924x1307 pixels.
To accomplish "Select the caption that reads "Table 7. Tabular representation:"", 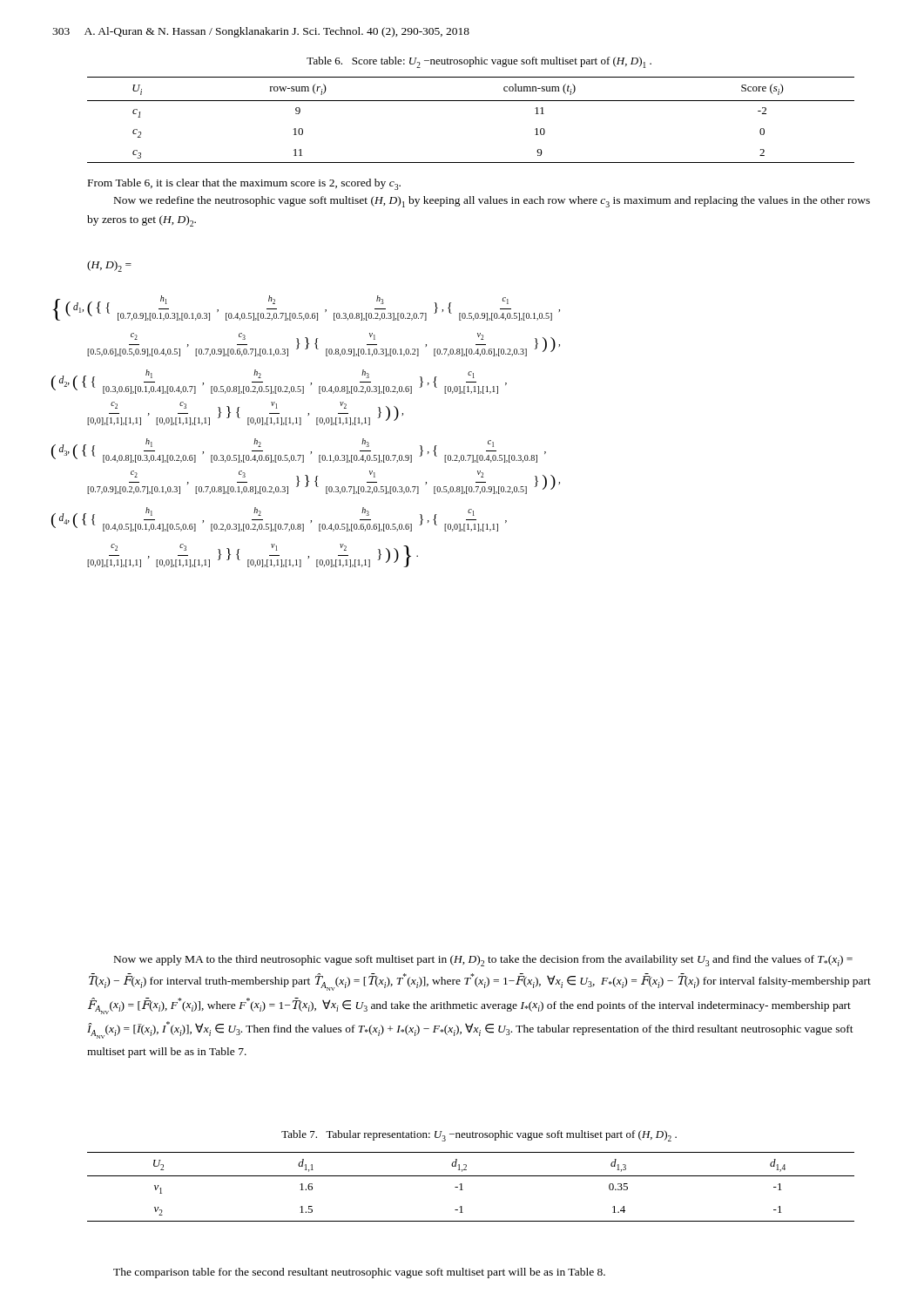I will [479, 1135].
